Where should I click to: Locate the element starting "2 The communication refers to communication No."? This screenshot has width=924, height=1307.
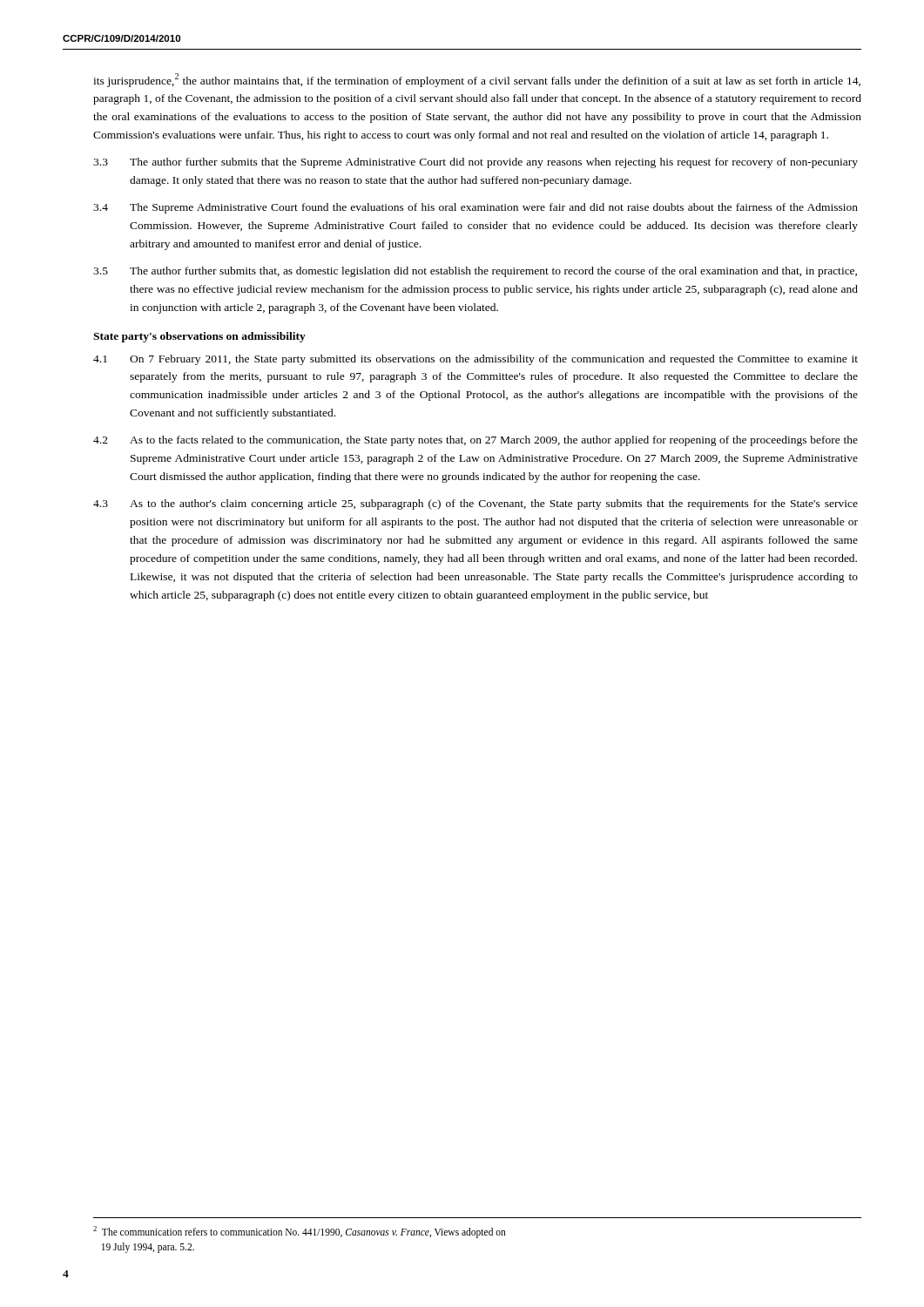299,1238
